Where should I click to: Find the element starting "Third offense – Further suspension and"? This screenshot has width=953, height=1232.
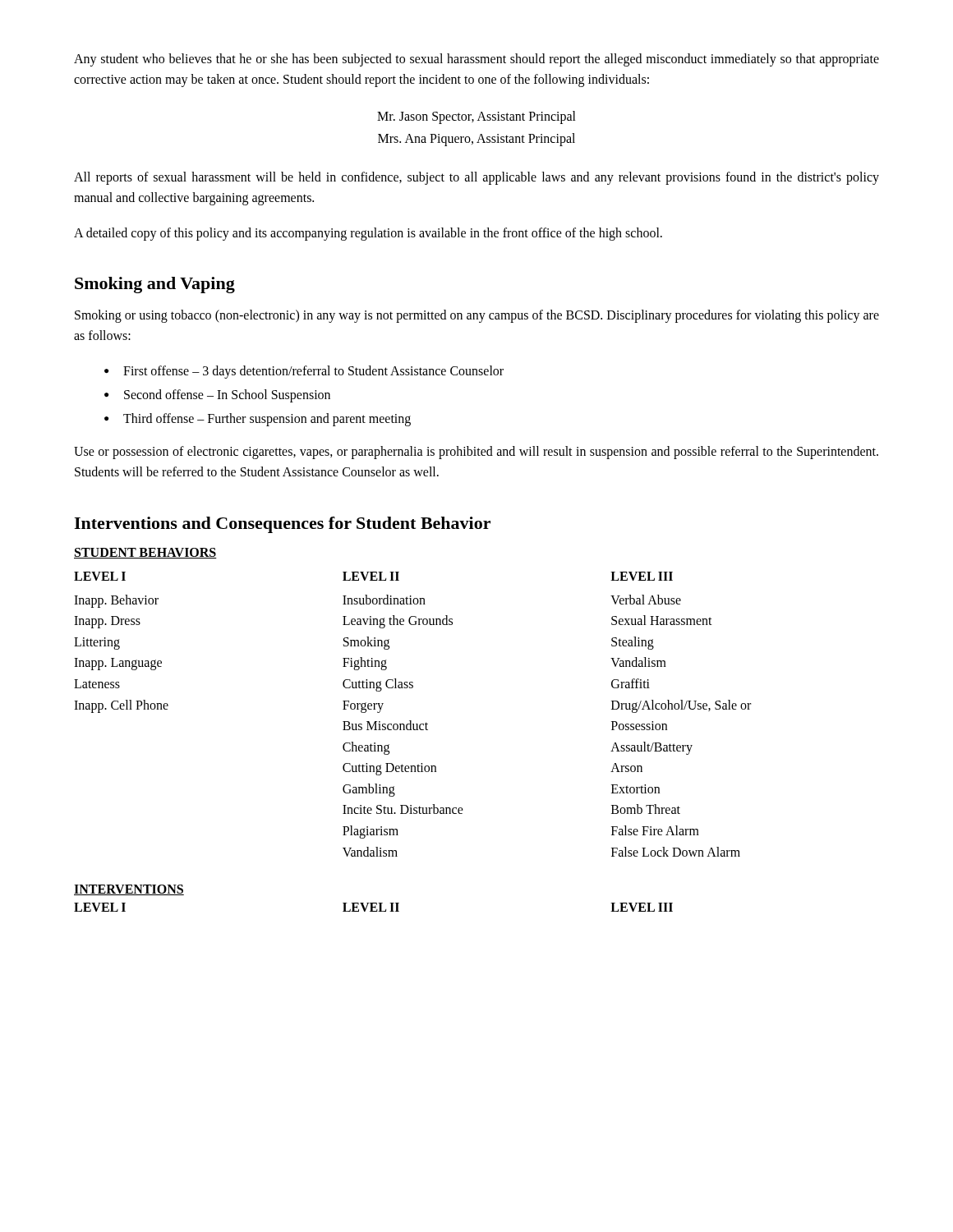click(267, 418)
